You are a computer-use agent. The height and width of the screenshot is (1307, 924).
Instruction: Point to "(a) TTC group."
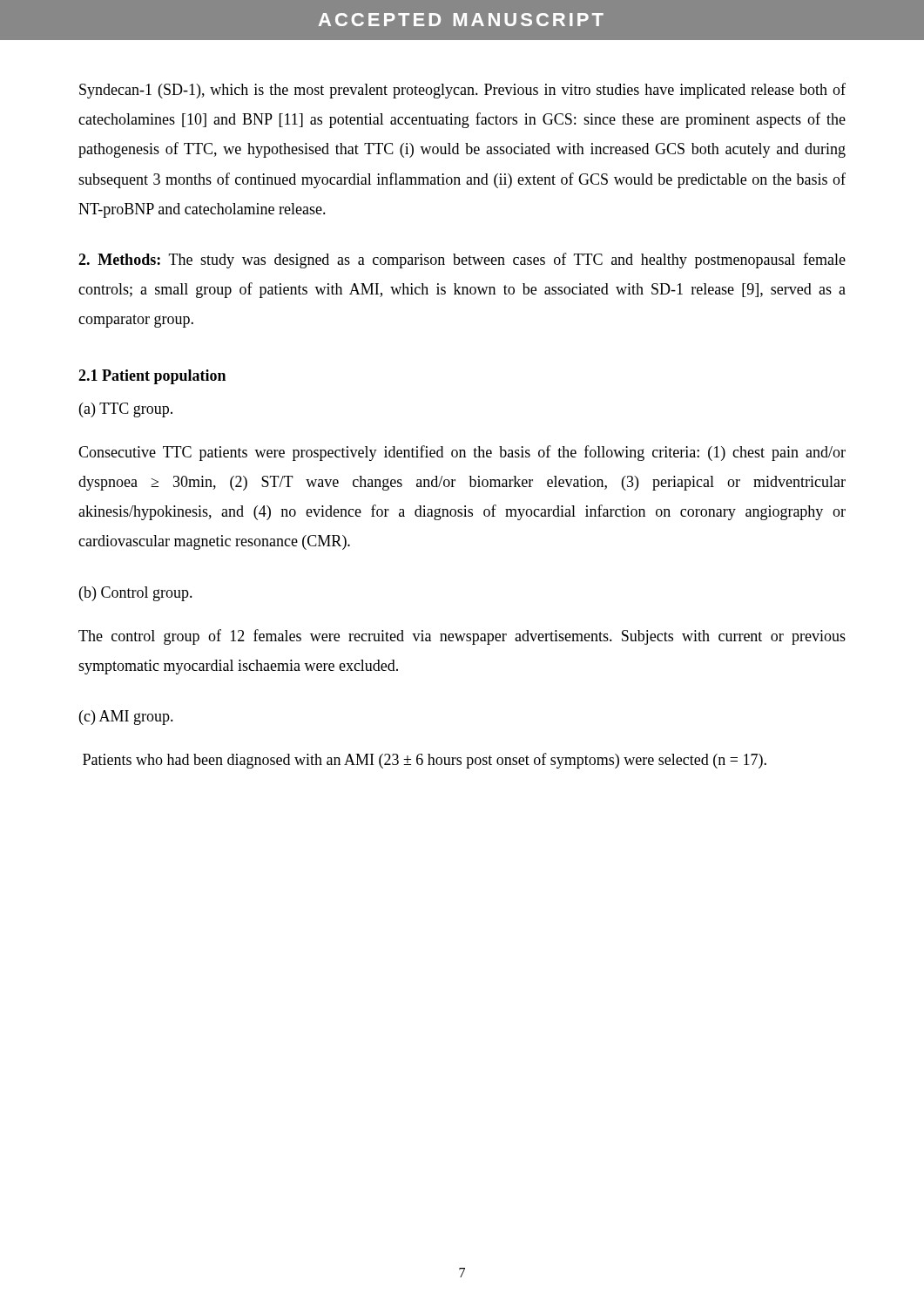126,410
